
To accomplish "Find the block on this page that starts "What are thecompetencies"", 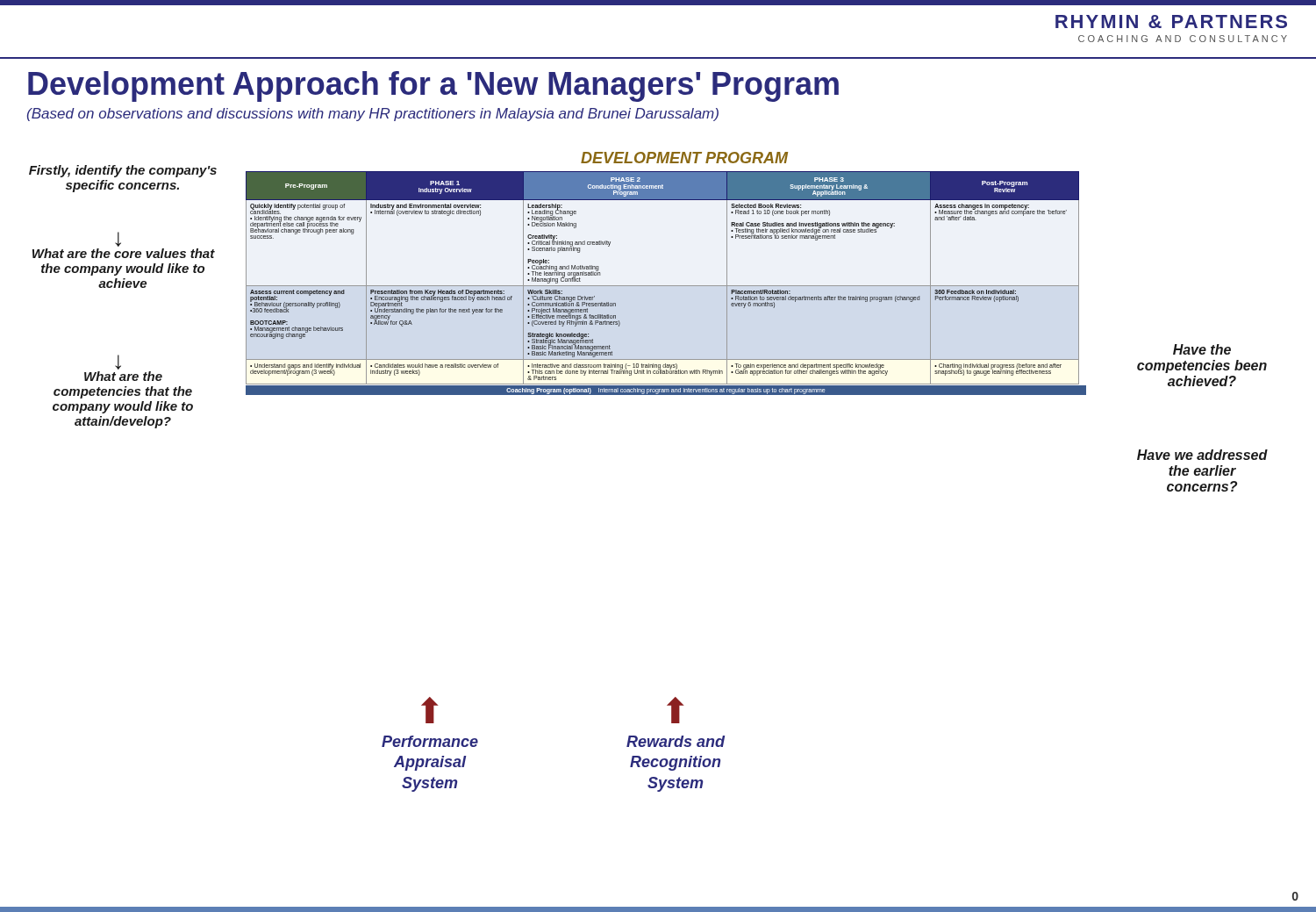I will coord(123,398).
